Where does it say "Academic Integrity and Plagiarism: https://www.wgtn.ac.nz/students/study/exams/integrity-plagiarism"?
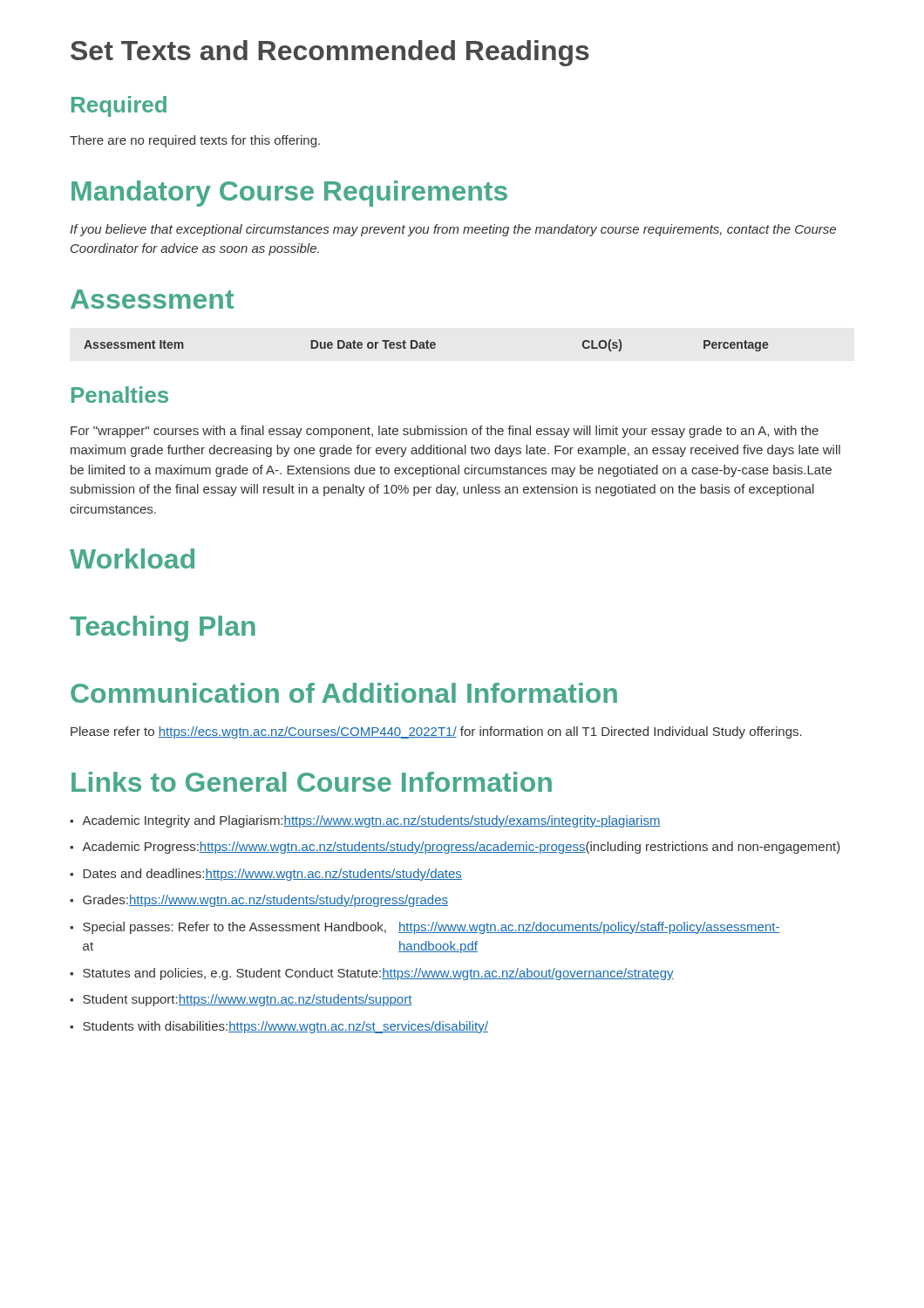 pyautogui.click(x=371, y=820)
